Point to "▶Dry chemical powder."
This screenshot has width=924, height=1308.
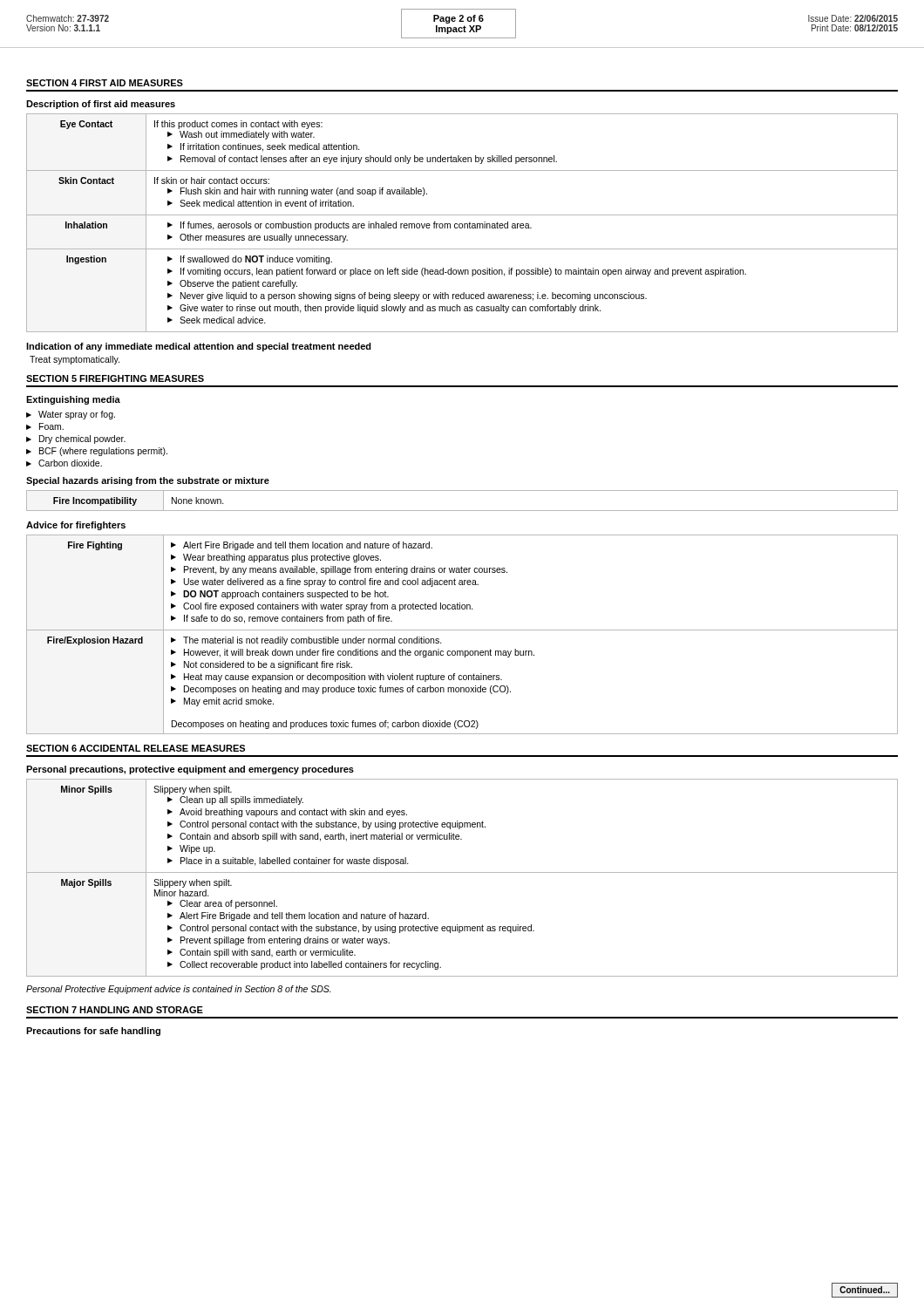76,439
